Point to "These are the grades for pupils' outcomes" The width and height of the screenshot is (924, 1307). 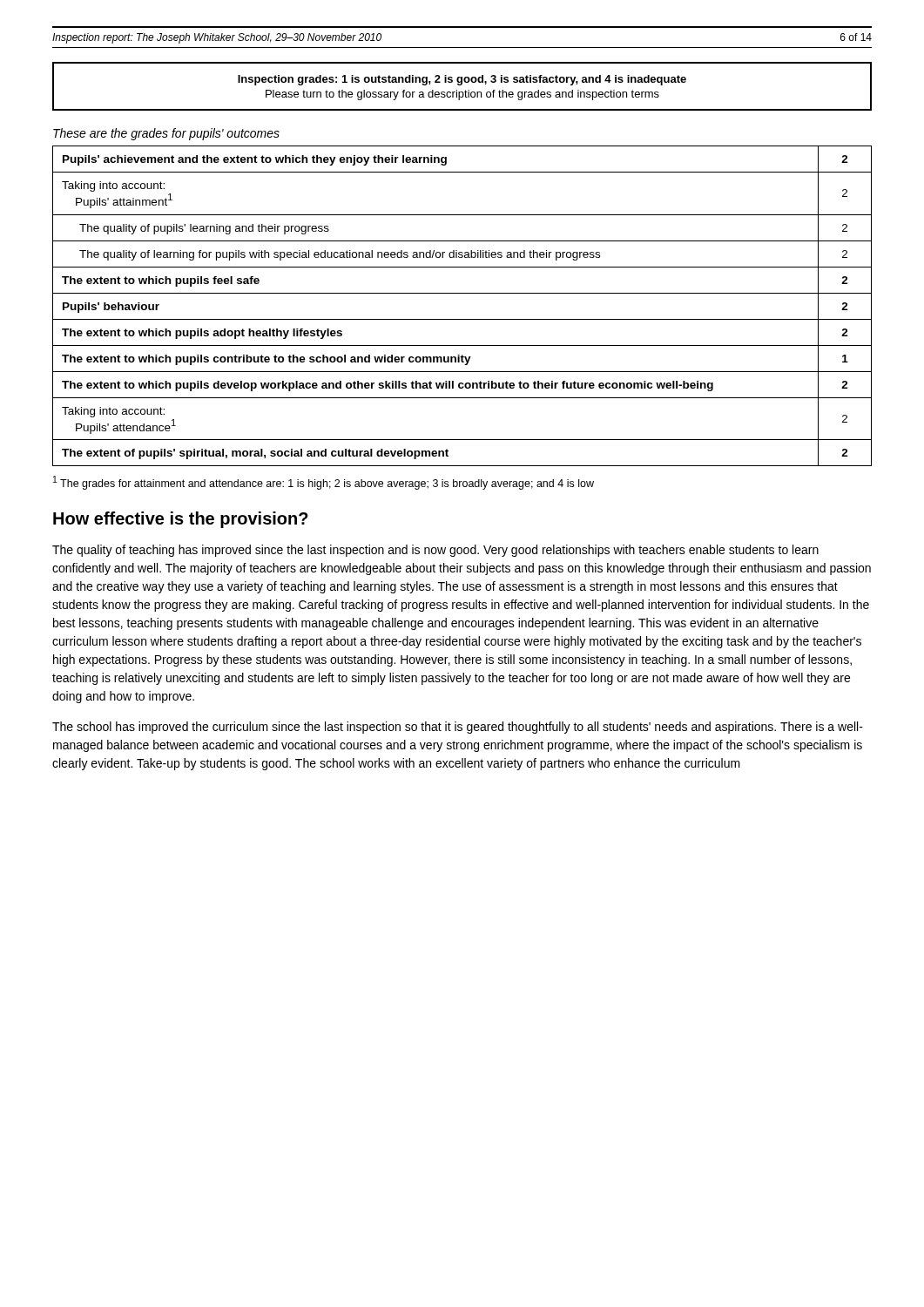coord(166,133)
